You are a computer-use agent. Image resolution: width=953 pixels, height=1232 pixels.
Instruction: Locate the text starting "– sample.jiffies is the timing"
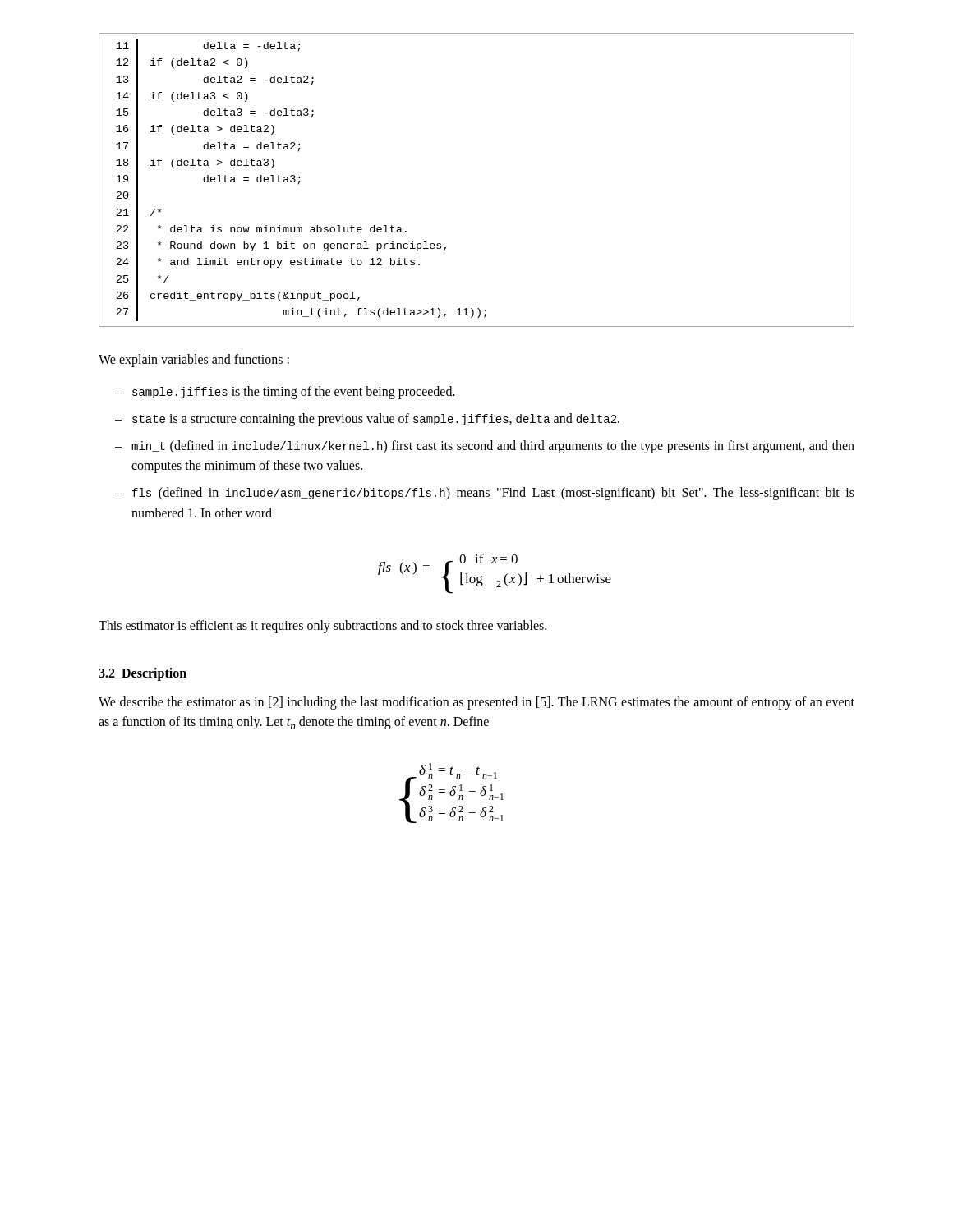285,392
